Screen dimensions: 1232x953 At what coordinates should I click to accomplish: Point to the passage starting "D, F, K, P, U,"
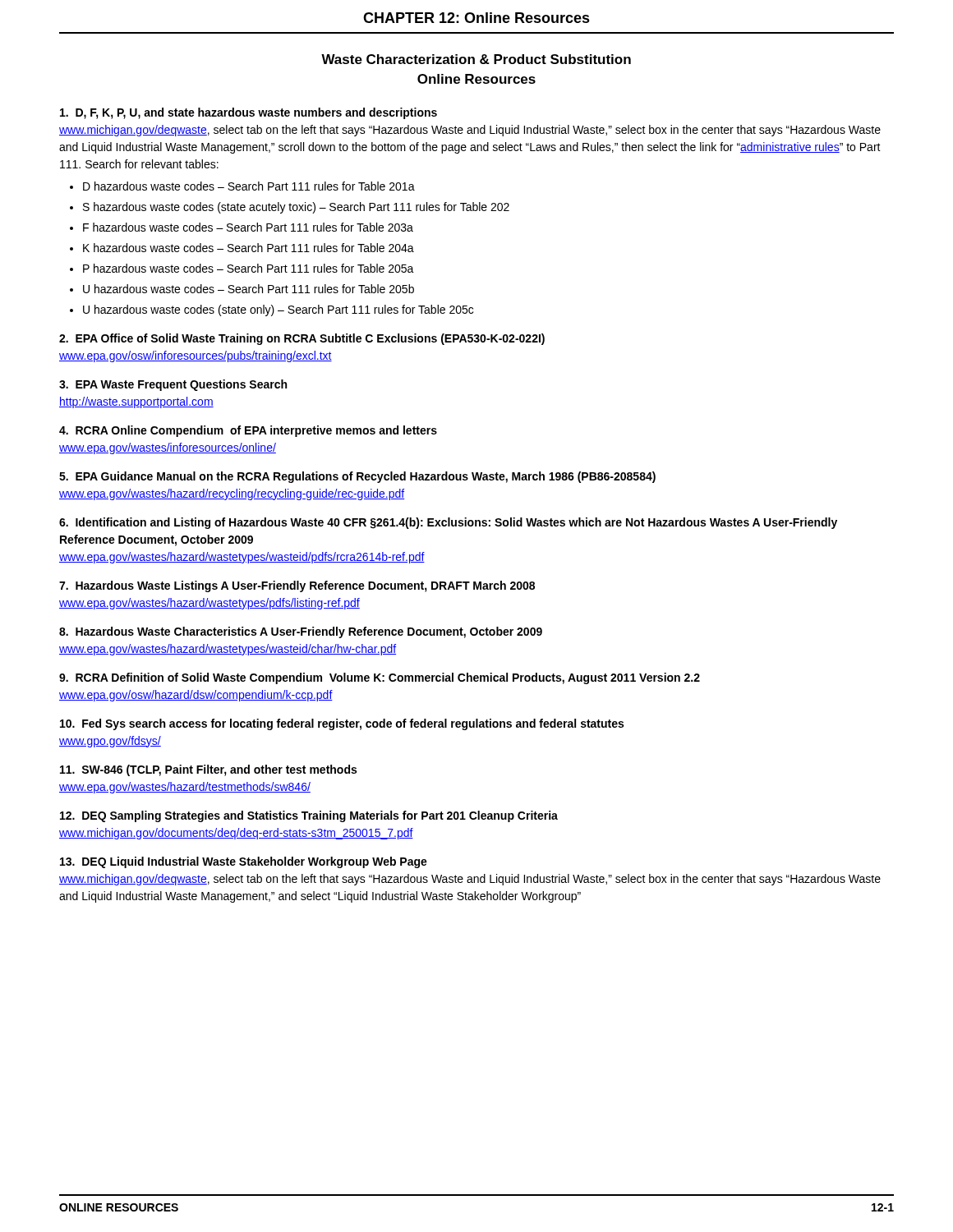(x=476, y=212)
